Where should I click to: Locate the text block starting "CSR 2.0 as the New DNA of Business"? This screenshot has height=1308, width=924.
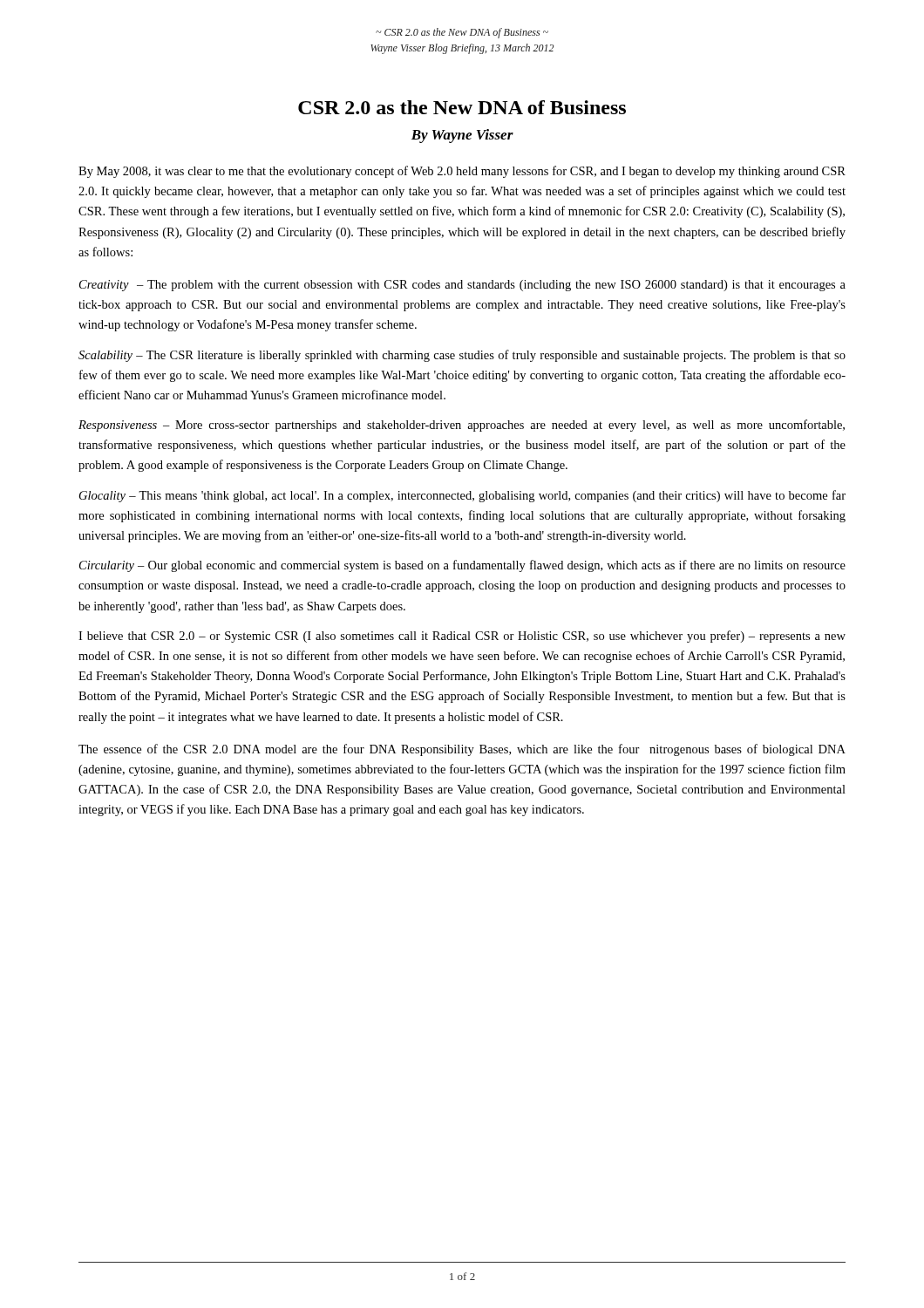pos(462,108)
